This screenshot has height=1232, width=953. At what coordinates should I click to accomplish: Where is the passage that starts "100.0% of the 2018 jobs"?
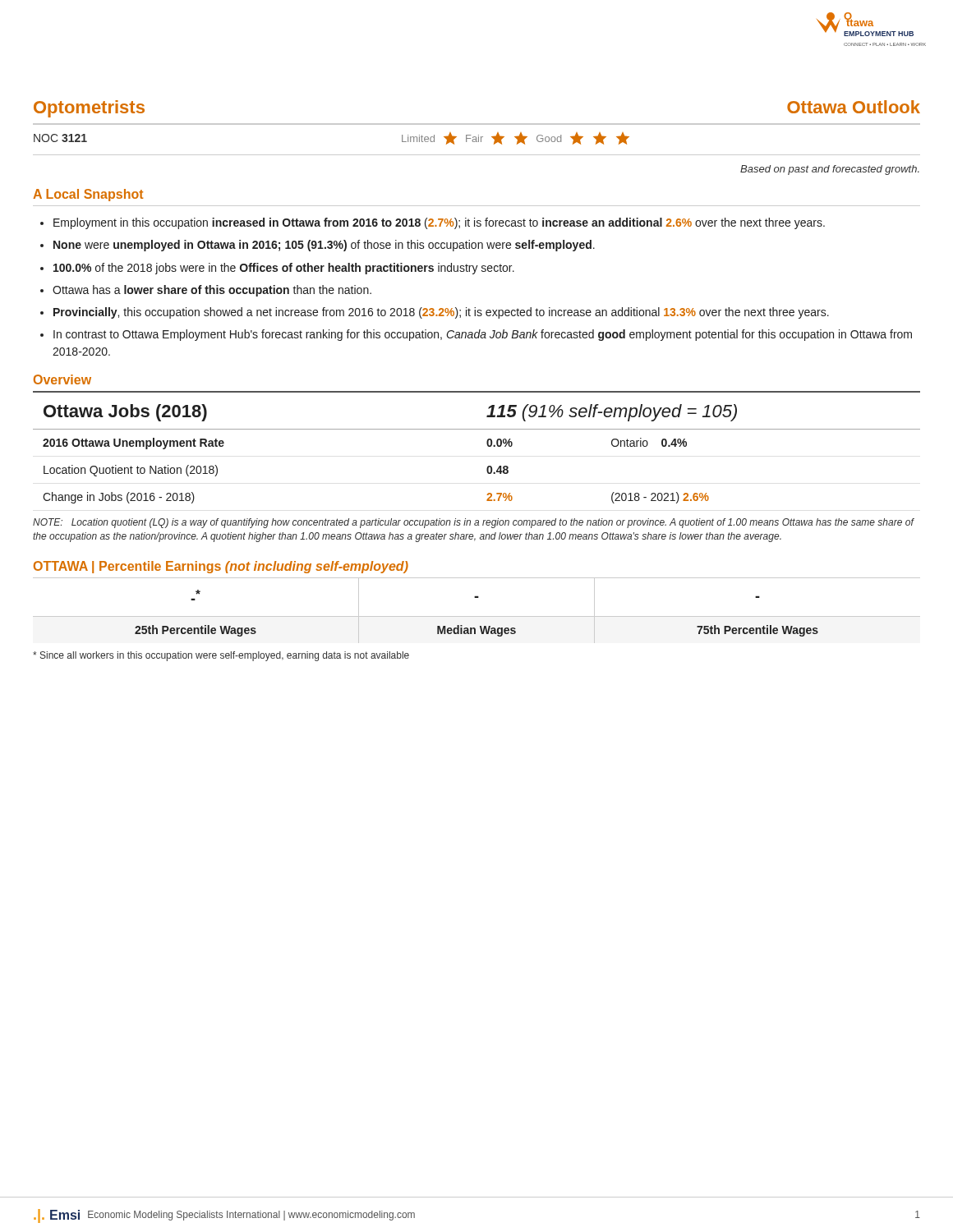coord(284,267)
